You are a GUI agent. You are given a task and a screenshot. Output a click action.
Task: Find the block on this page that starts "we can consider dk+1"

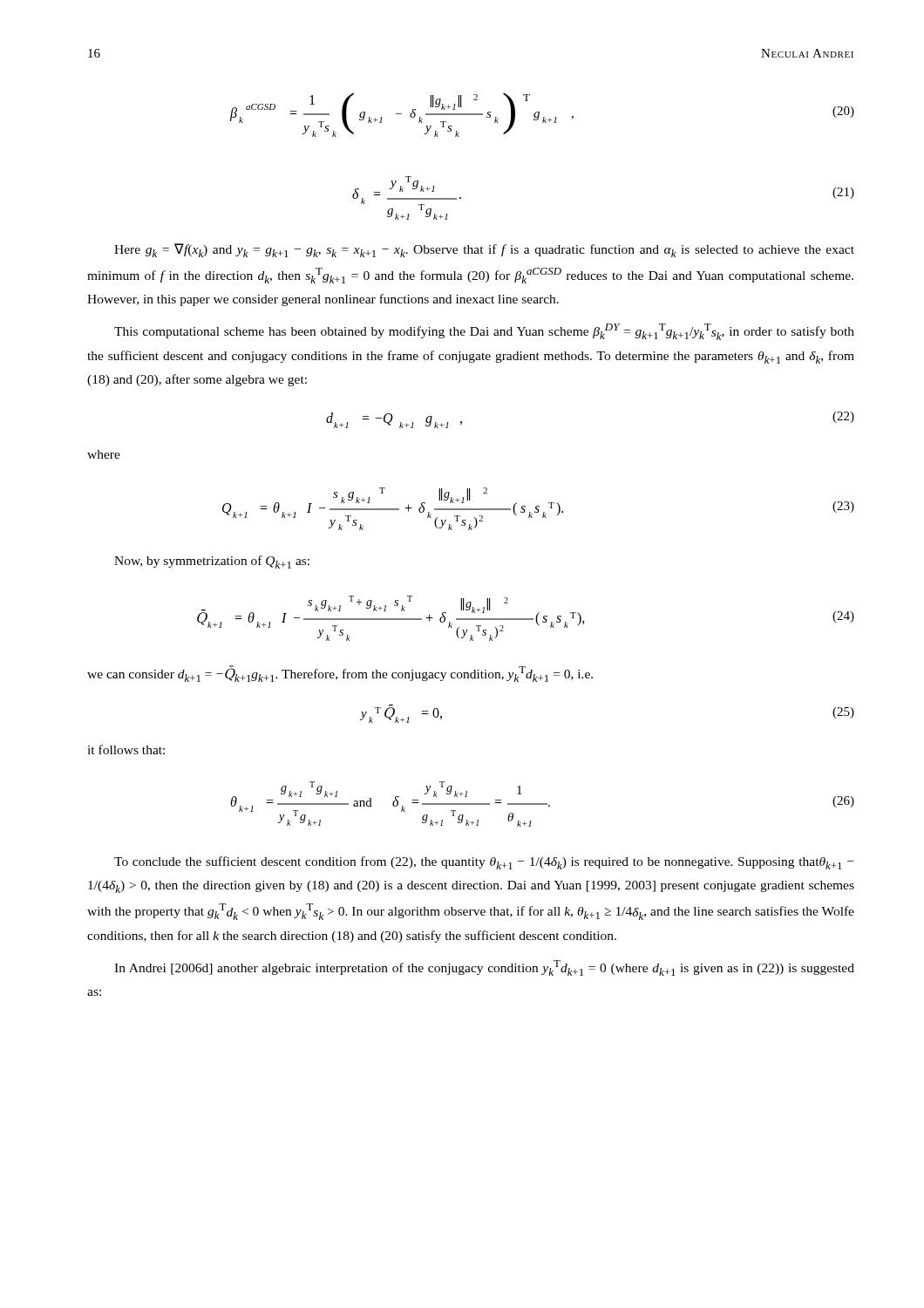click(x=471, y=674)
